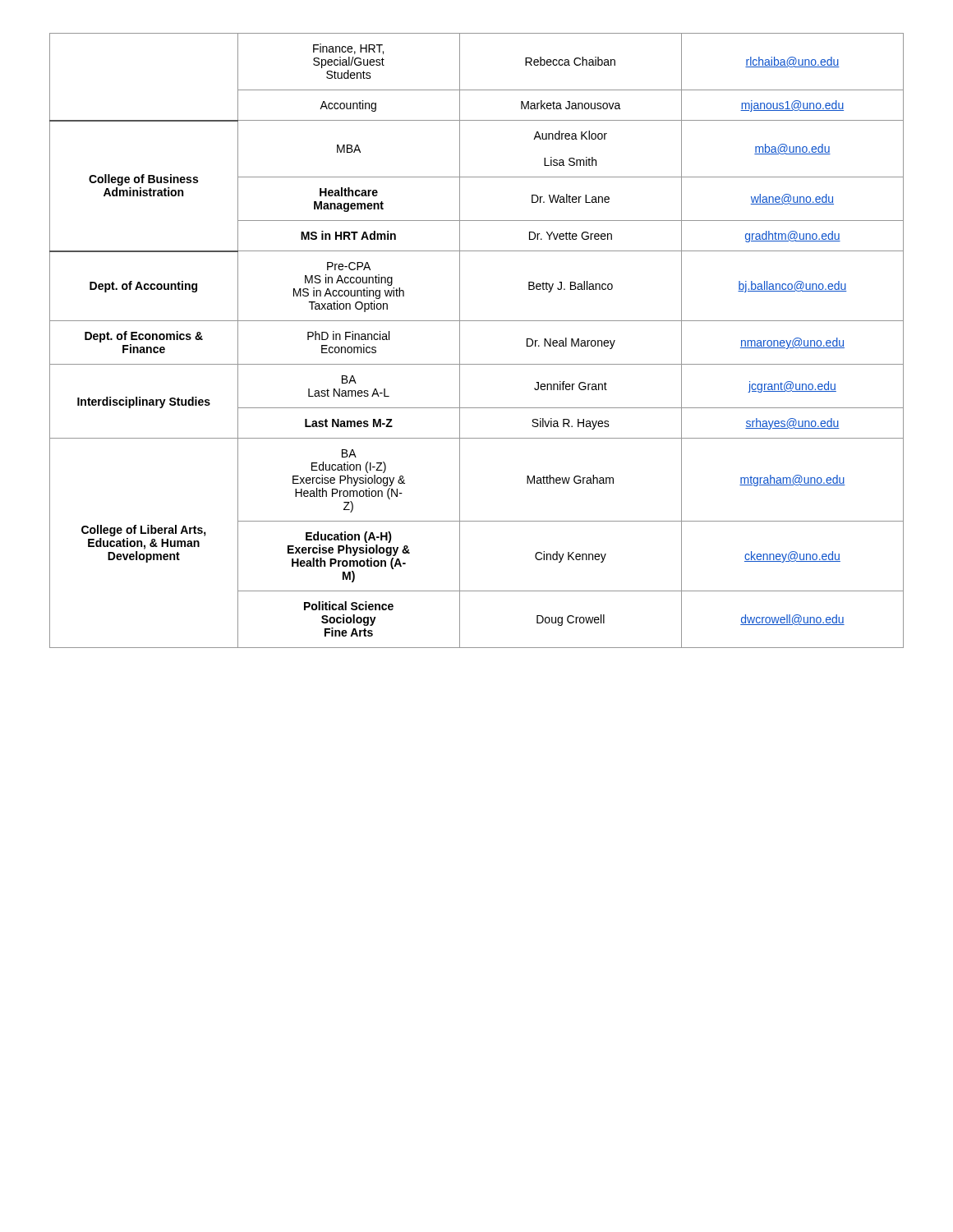The image size is (953, 1232).
Task: Find the table that mentions "Pre-CPA MS in Accounting"
Action: [476, 340]
